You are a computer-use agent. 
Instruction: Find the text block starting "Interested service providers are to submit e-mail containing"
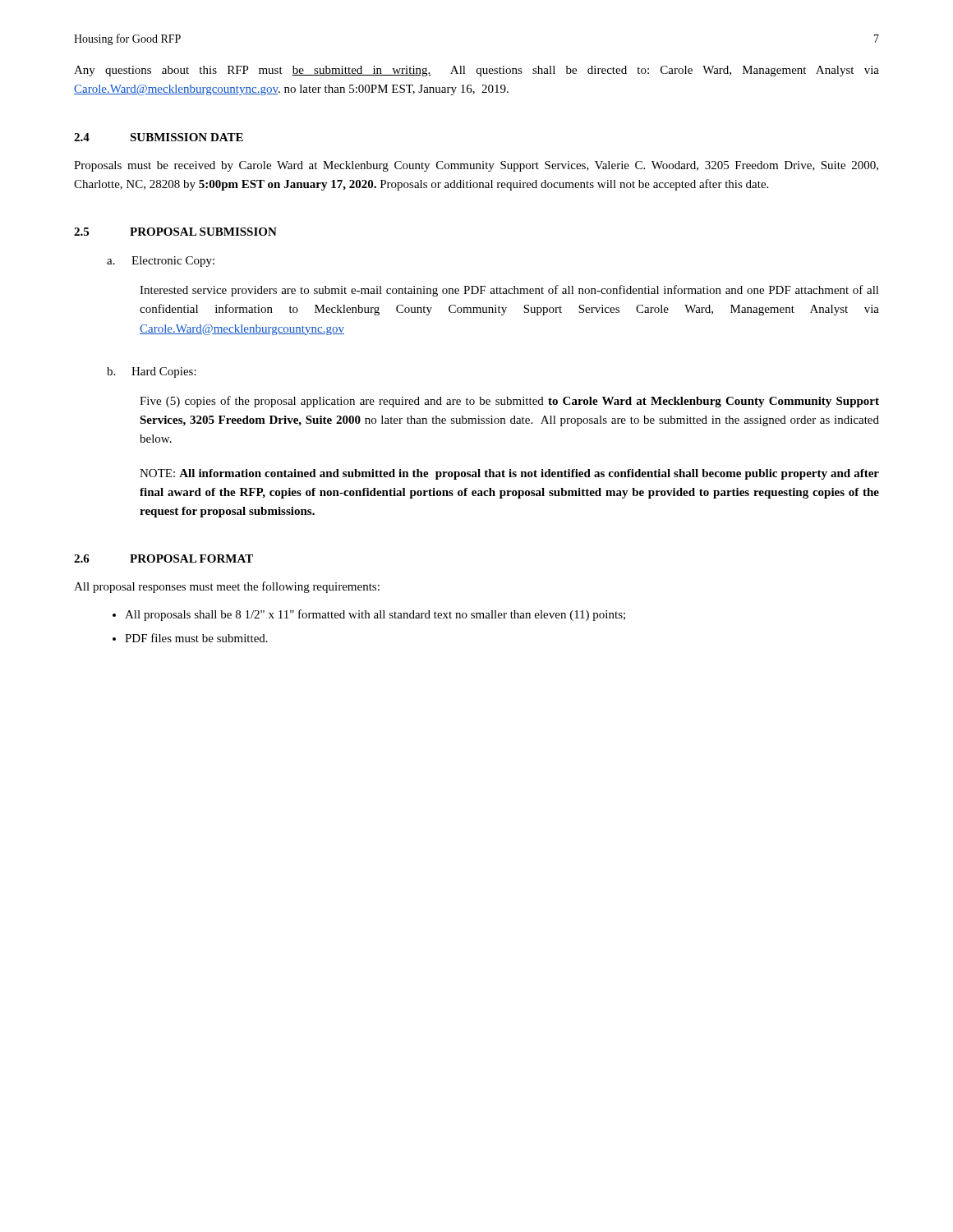click(509, 309)
